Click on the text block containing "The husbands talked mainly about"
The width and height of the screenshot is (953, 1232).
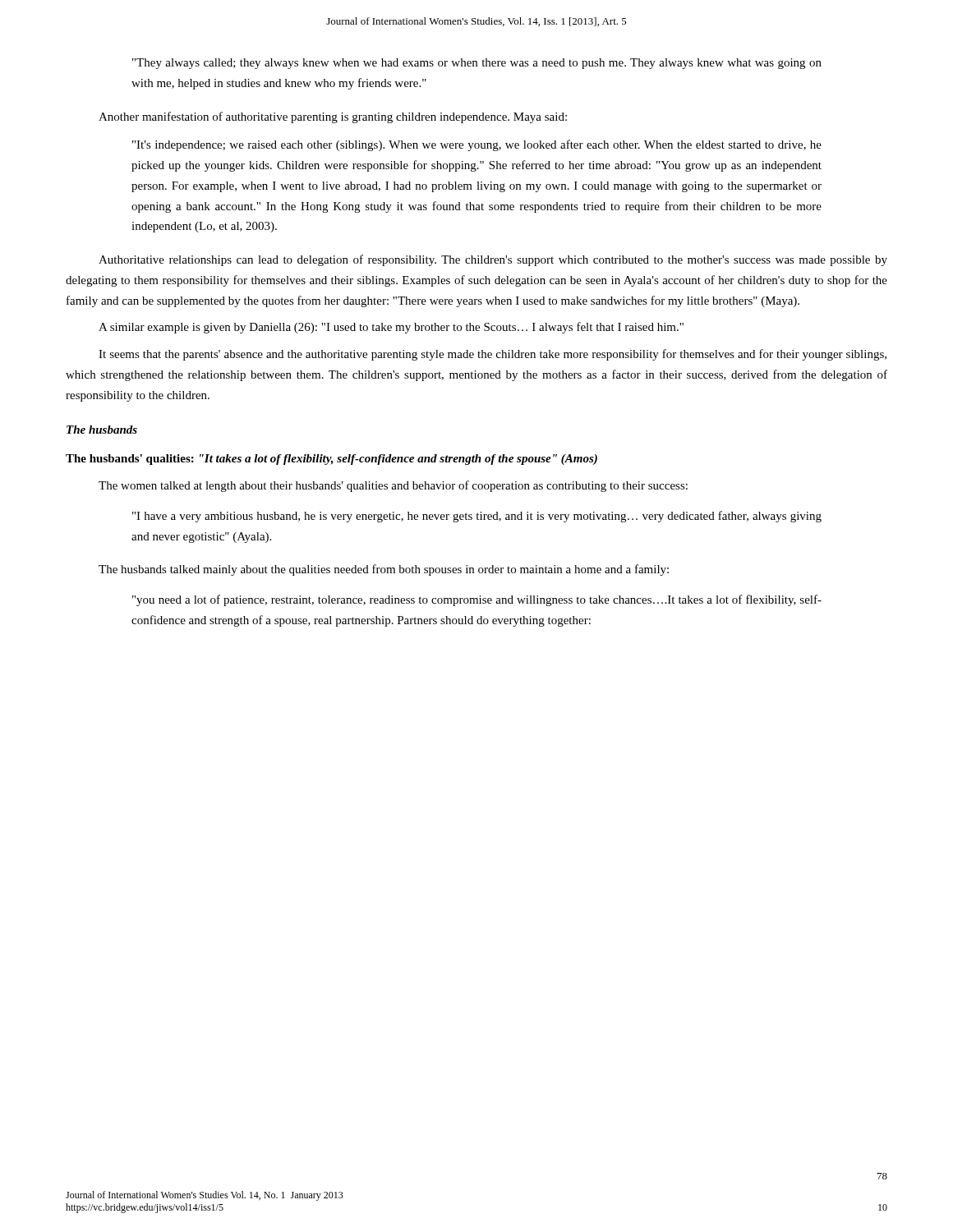pyautogui.click(x=476, y=570)
